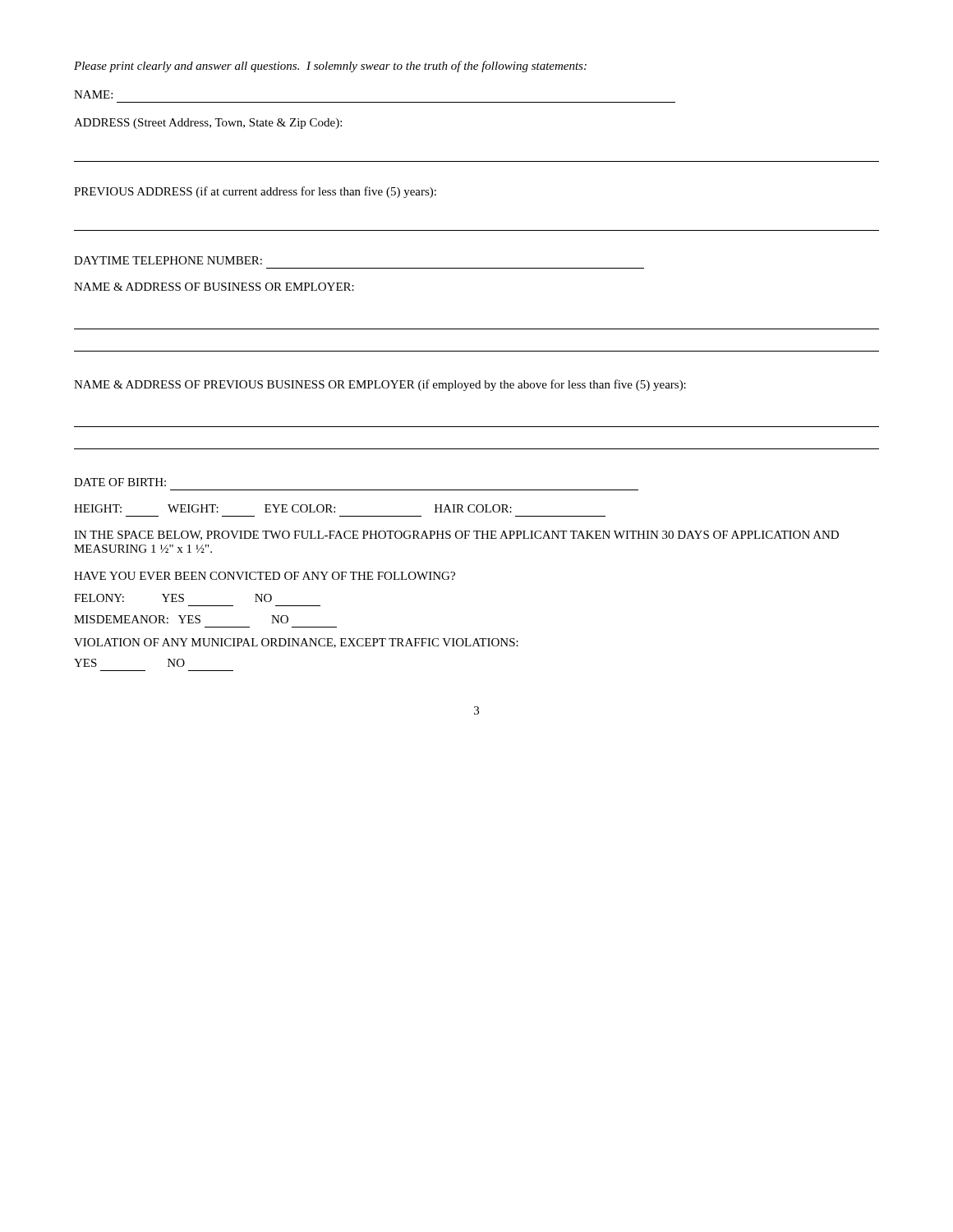This screenshot has height=1232, width=953.
Task: Find the text containing "MISDEMEANOR: YES NO"
Action: [x=206, y=620]
